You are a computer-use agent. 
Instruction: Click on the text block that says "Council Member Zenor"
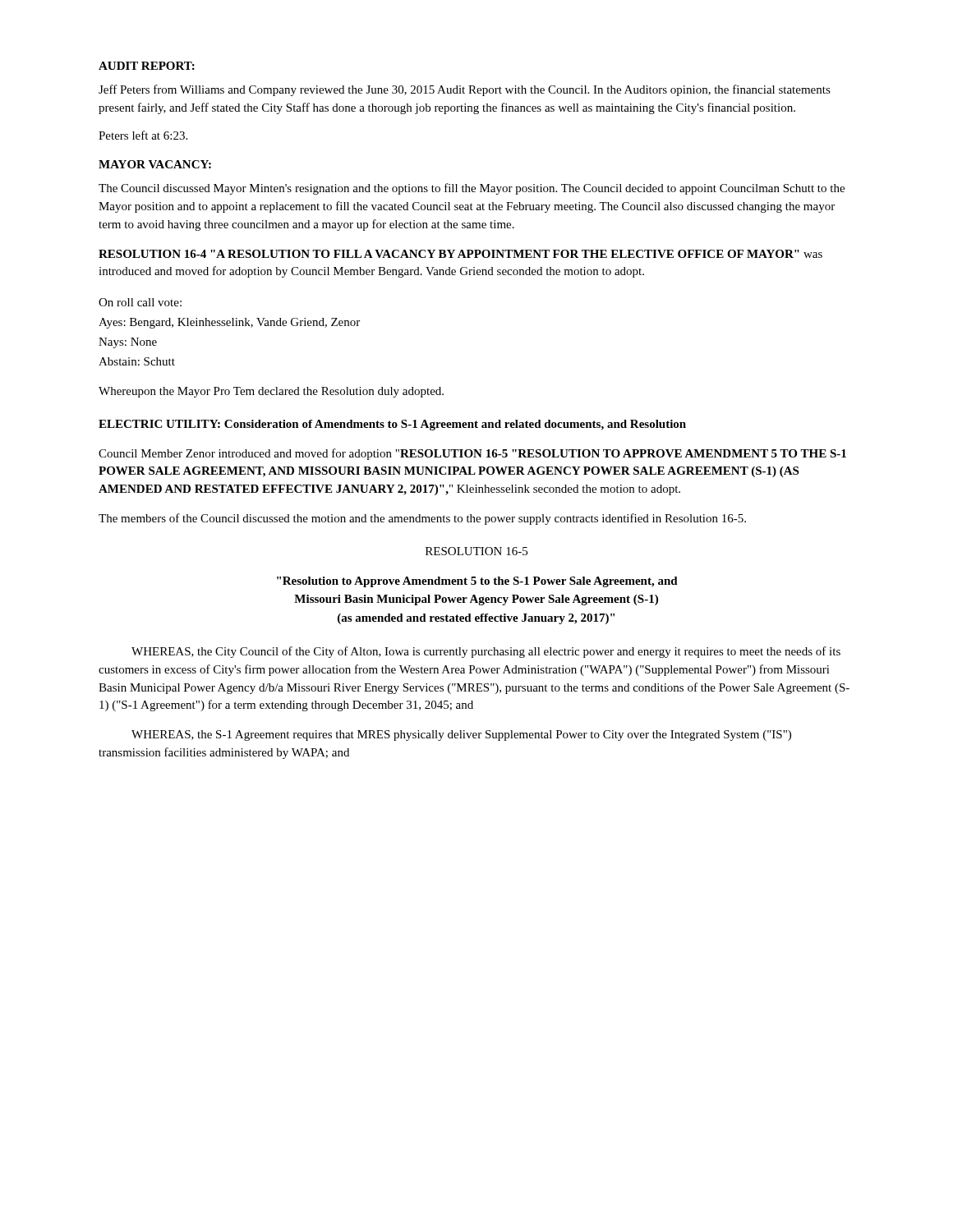tap(473, 471)
